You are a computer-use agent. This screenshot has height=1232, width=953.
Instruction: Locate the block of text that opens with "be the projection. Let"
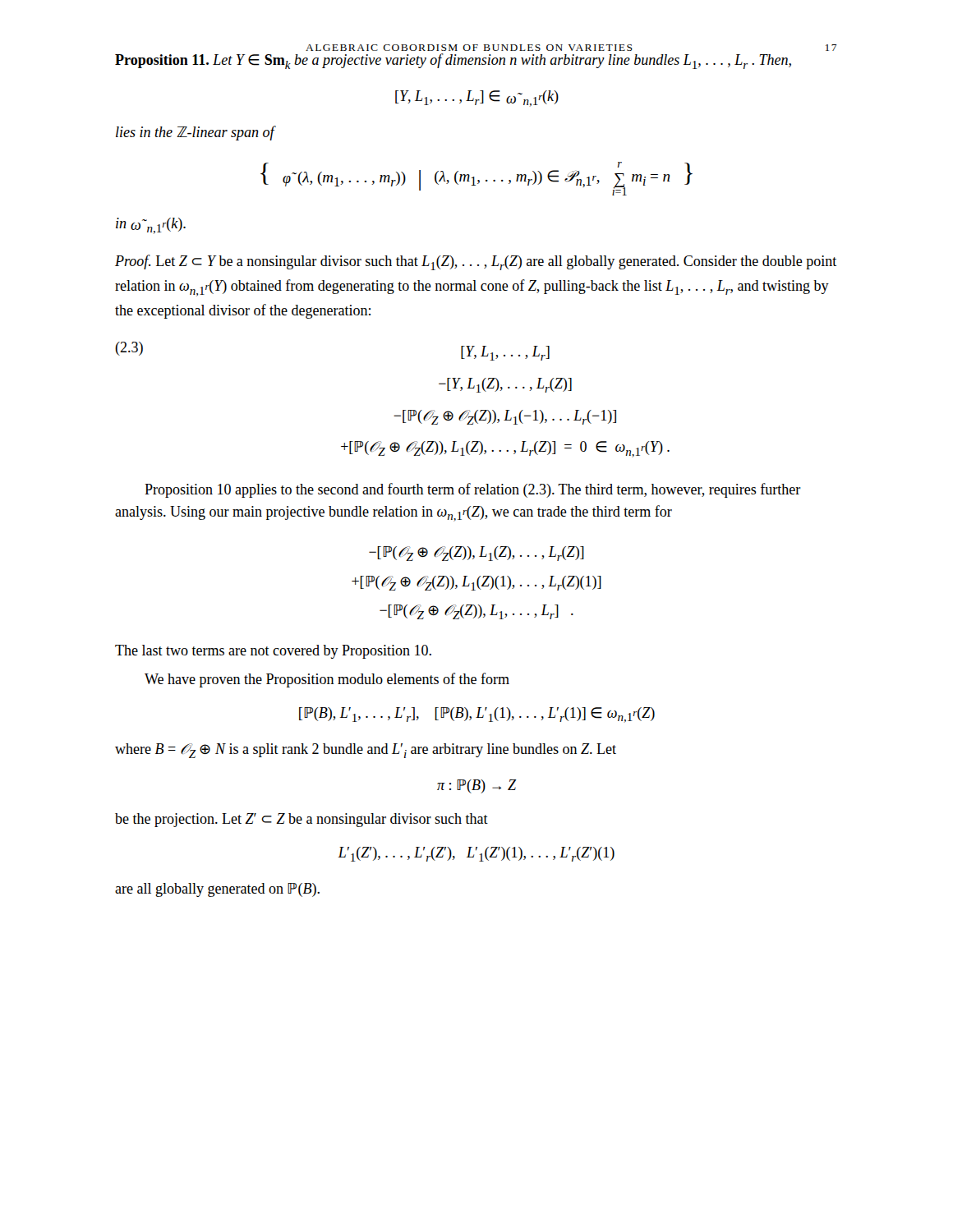(301, 819)
